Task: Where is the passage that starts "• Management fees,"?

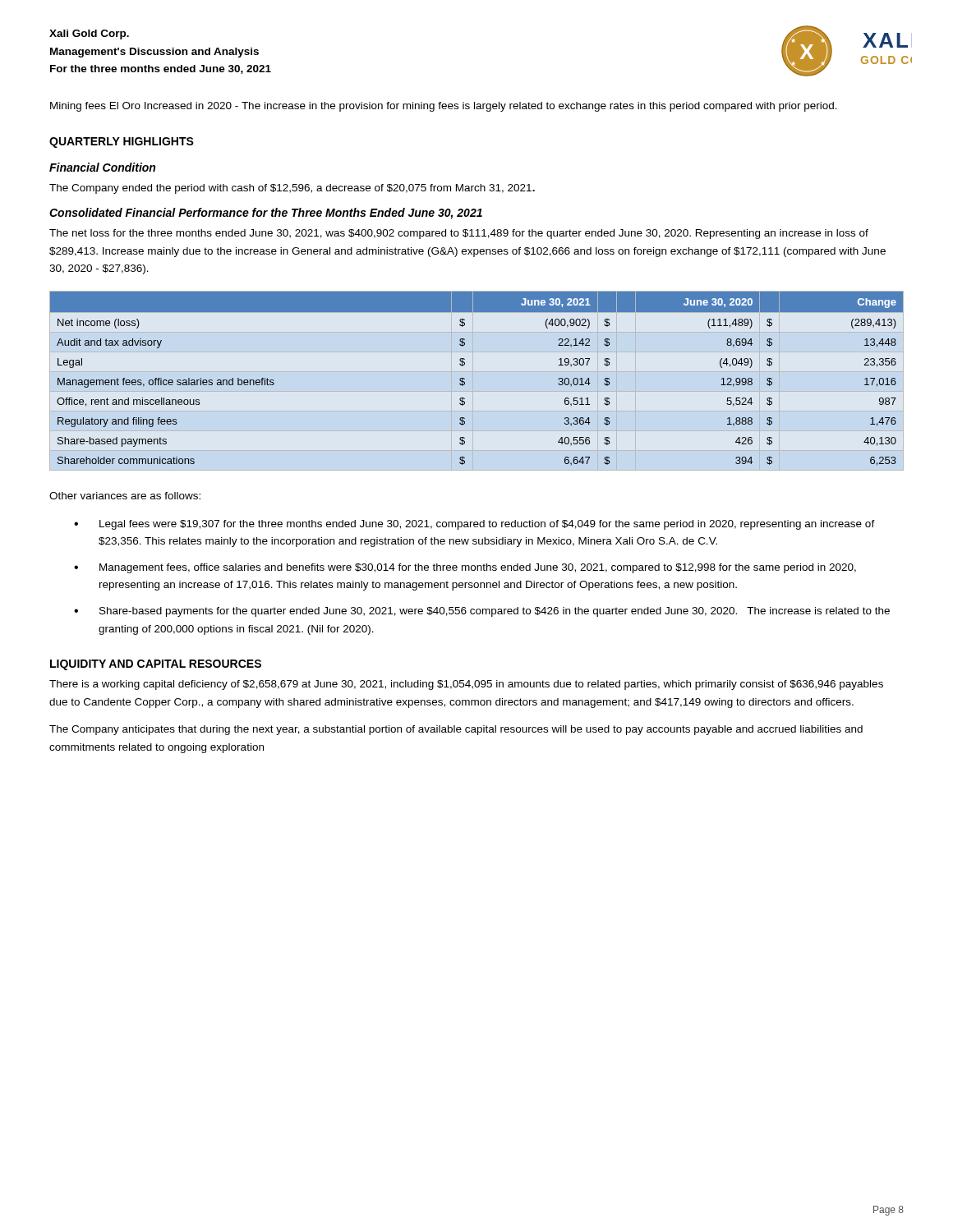Action: (489, 576)
